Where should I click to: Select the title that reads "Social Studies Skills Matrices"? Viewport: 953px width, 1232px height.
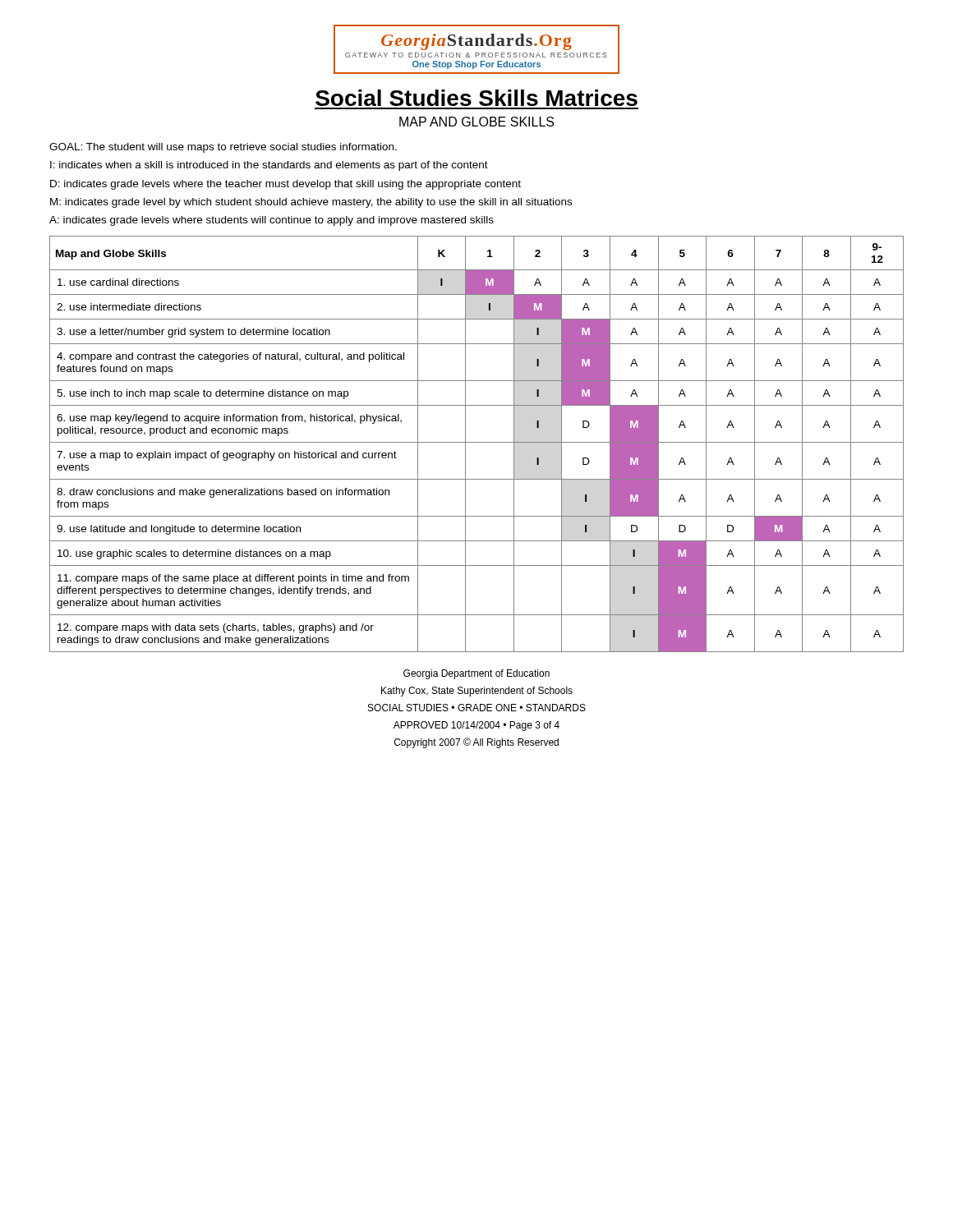(x=476, y=98)
